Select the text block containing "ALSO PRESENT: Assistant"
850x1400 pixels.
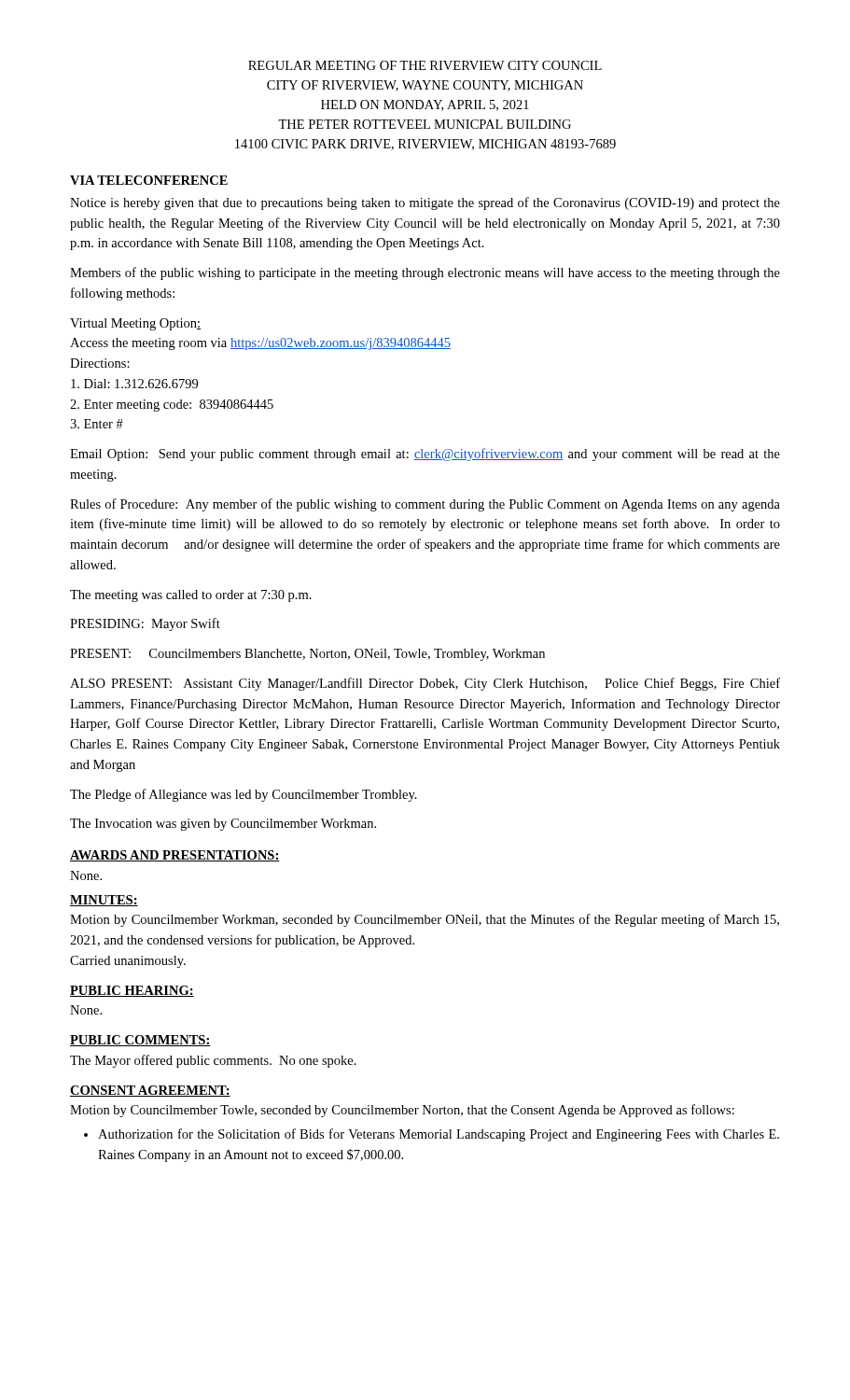425,724
